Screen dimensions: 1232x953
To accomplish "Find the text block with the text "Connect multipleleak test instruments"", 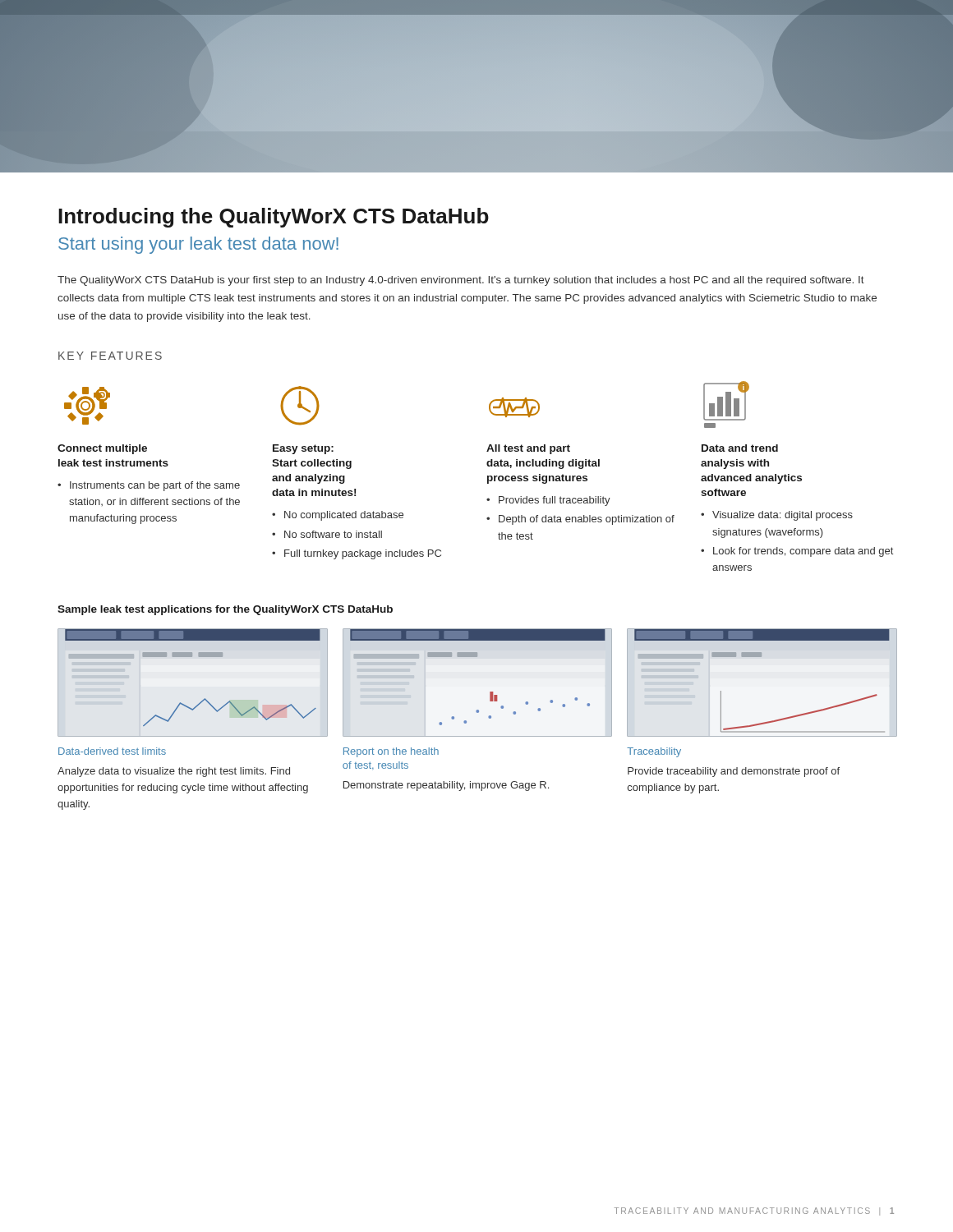I will click(x=155, y=484).
